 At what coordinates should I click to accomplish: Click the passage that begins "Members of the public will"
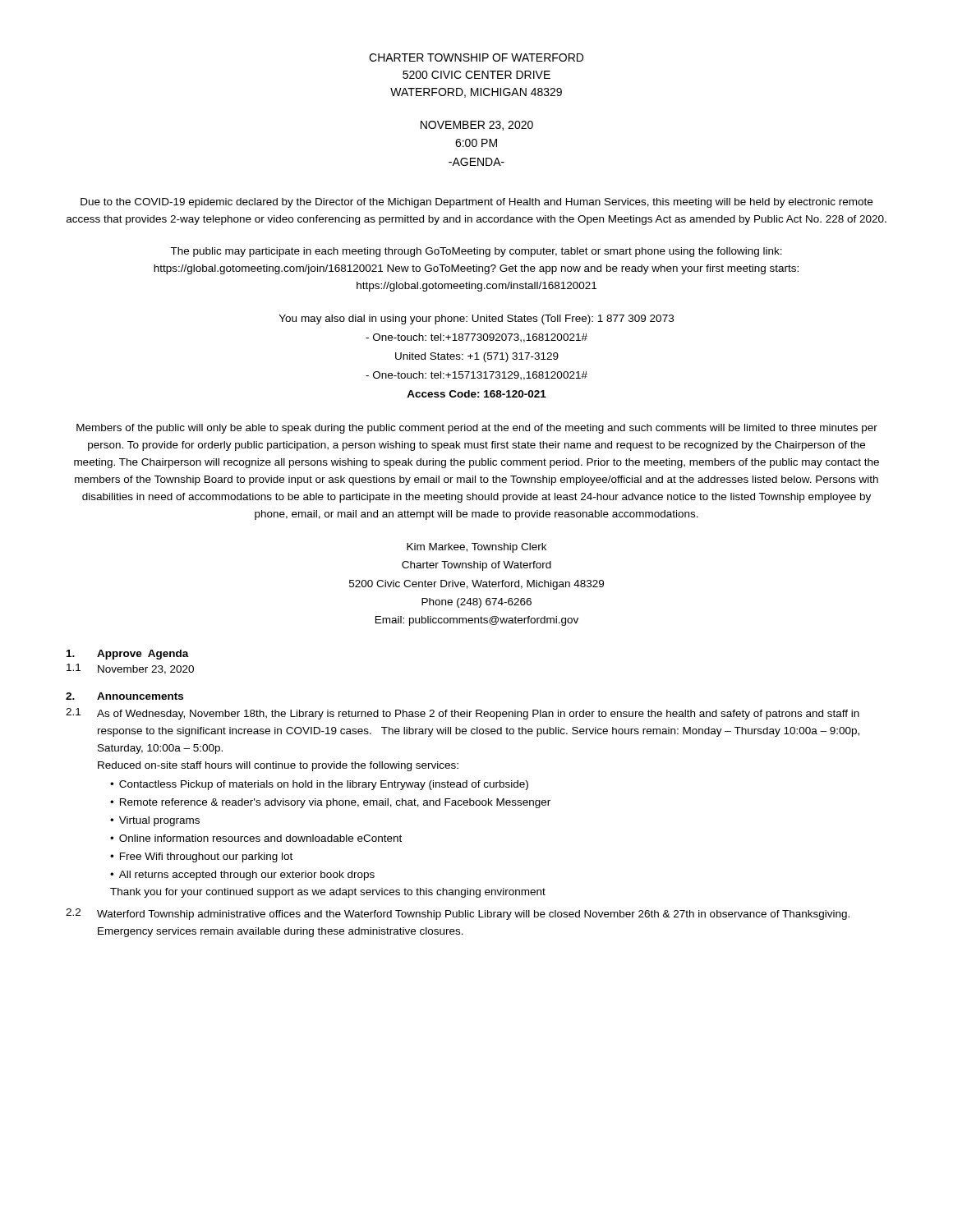coord(476,471)
